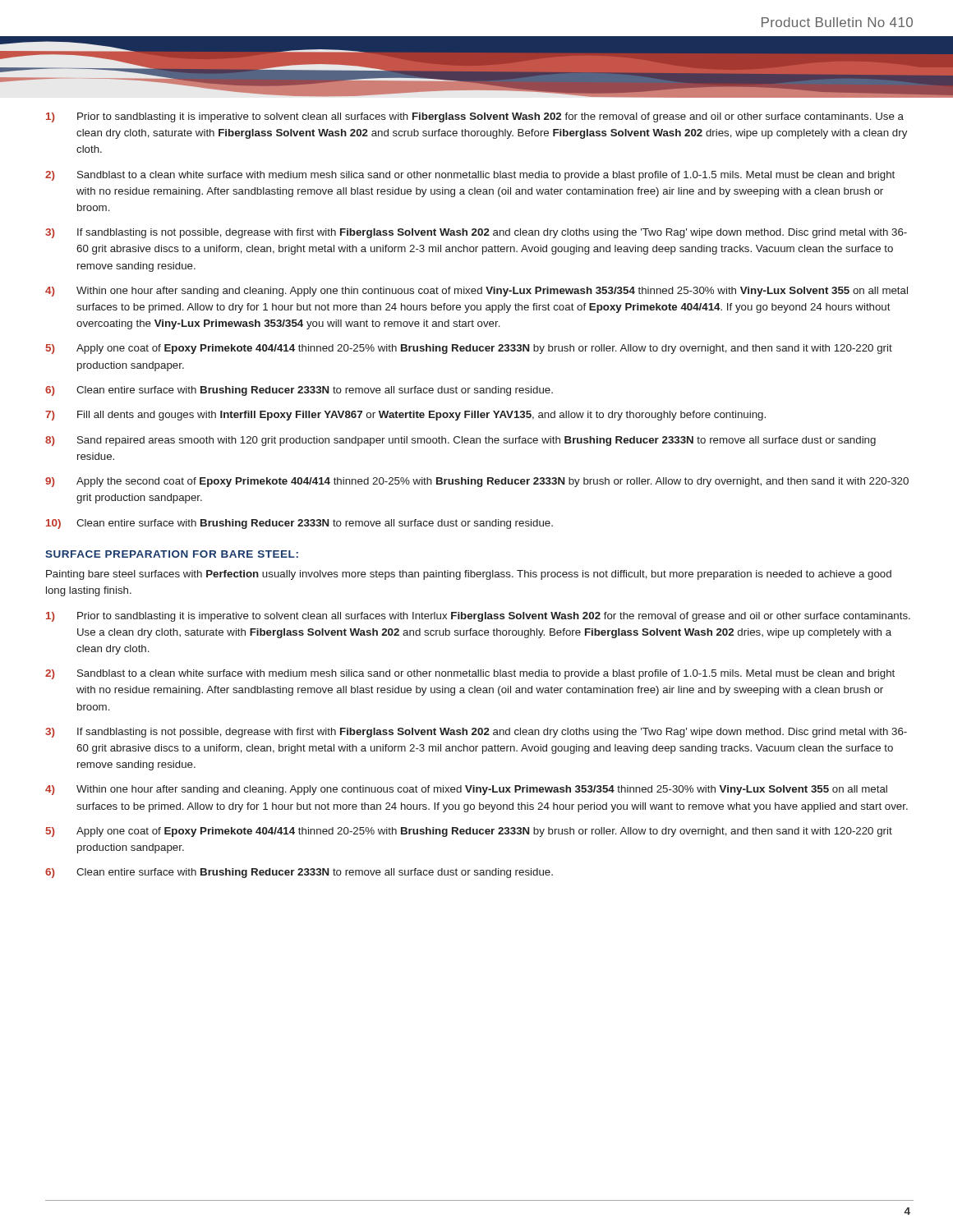Point to the passage starting "Painting bare steel surfaces with Perfection usually involves"

pos(469,582)
